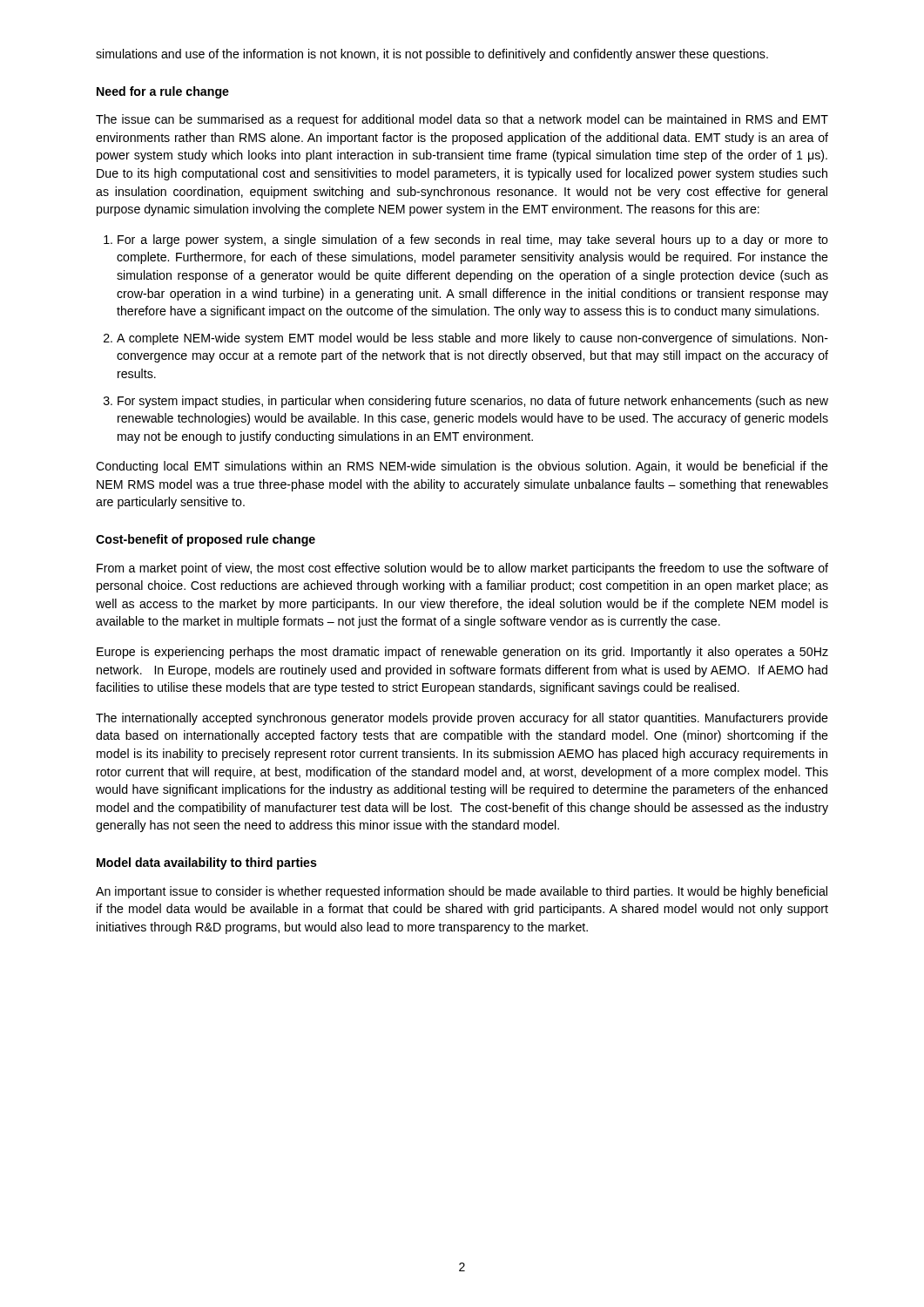The image size is (924, 1307).
Task: Where is the passage that starts "From a market point of view, the most"?
Action: 462,595
